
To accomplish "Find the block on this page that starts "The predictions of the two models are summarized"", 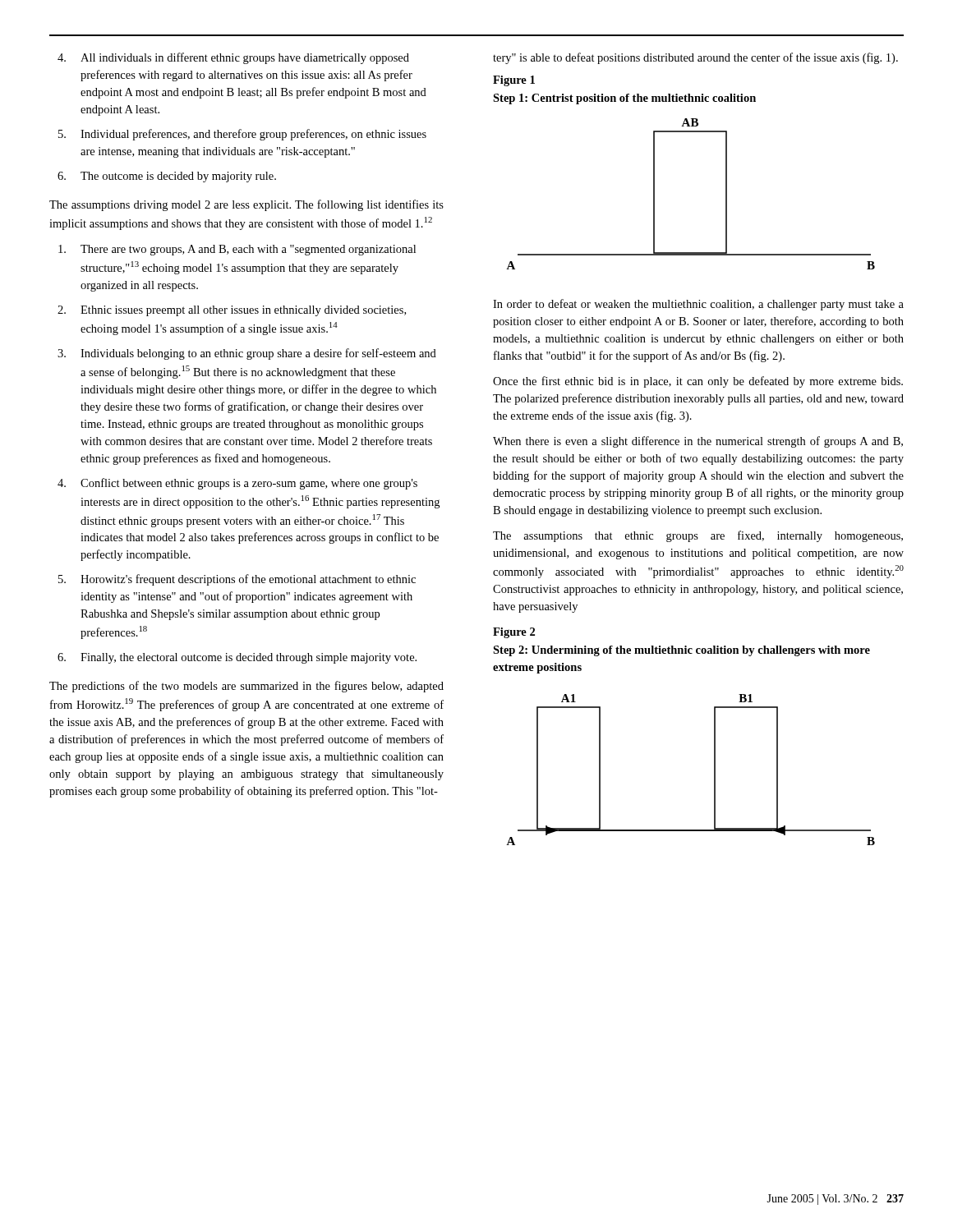I will [x=246, y=739].
